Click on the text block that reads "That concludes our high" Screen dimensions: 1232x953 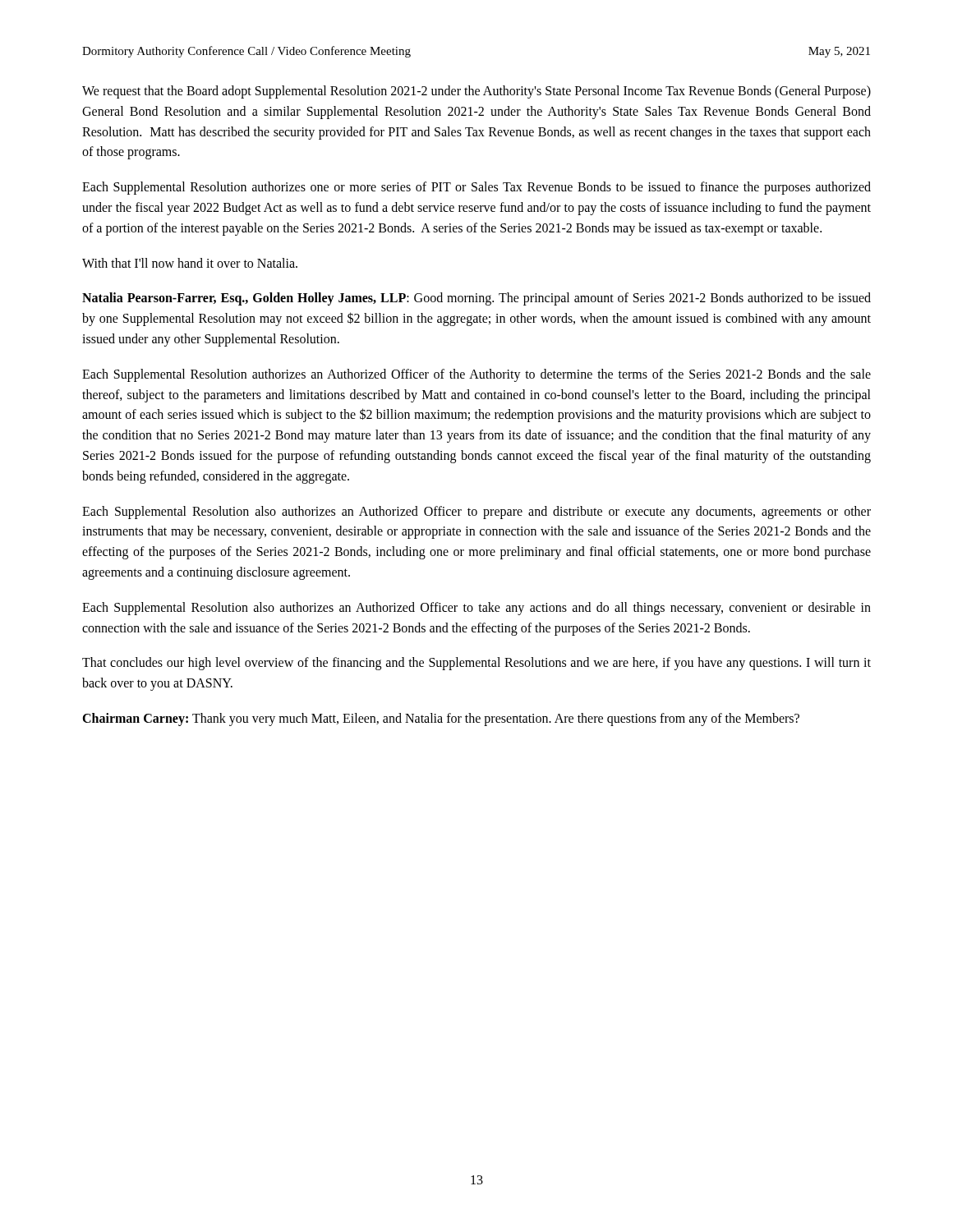point(476,673)
